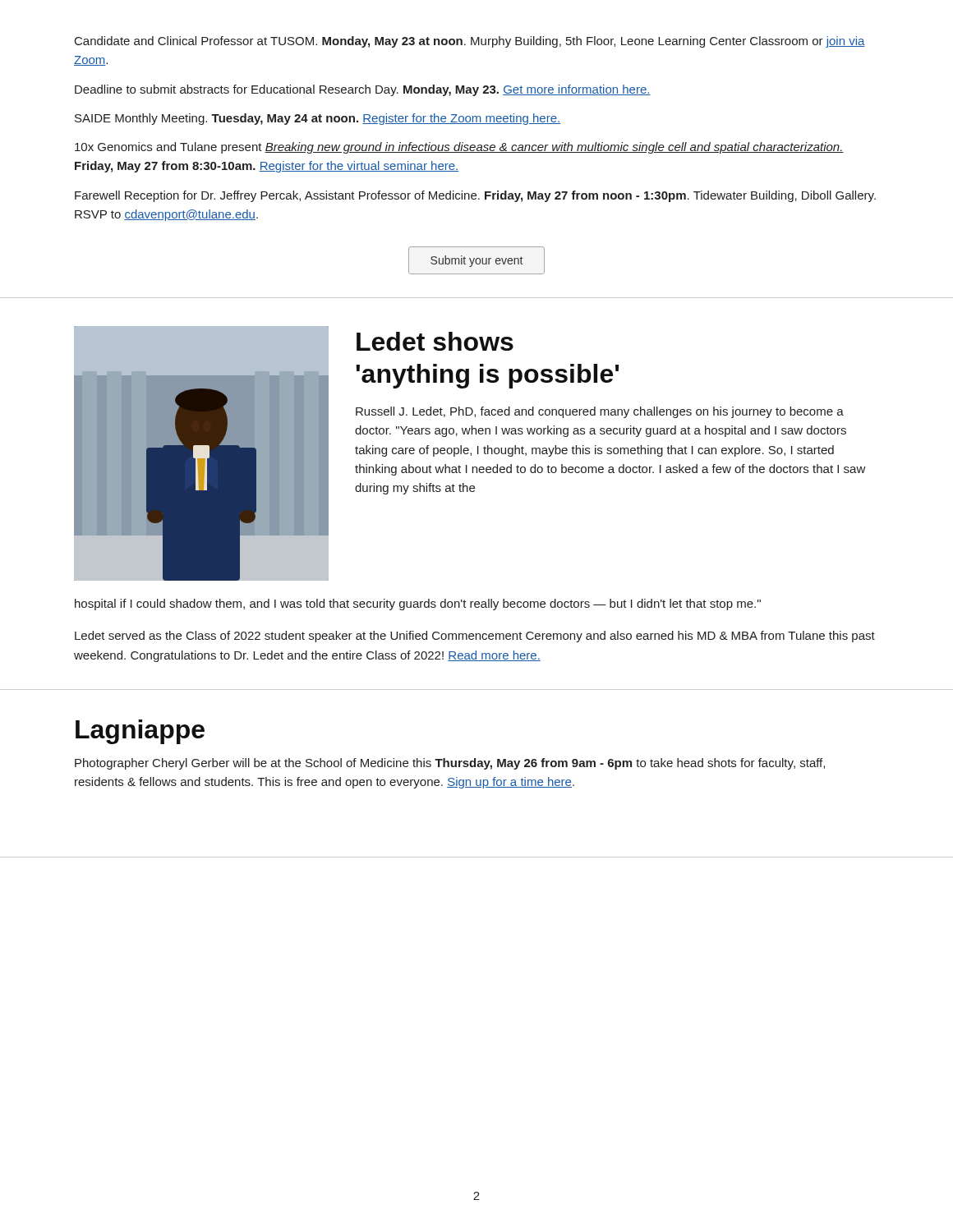Locate the block of text that opens with "Farewell Reception for"
953x1232 pixels.
click(x=475, y=204)
